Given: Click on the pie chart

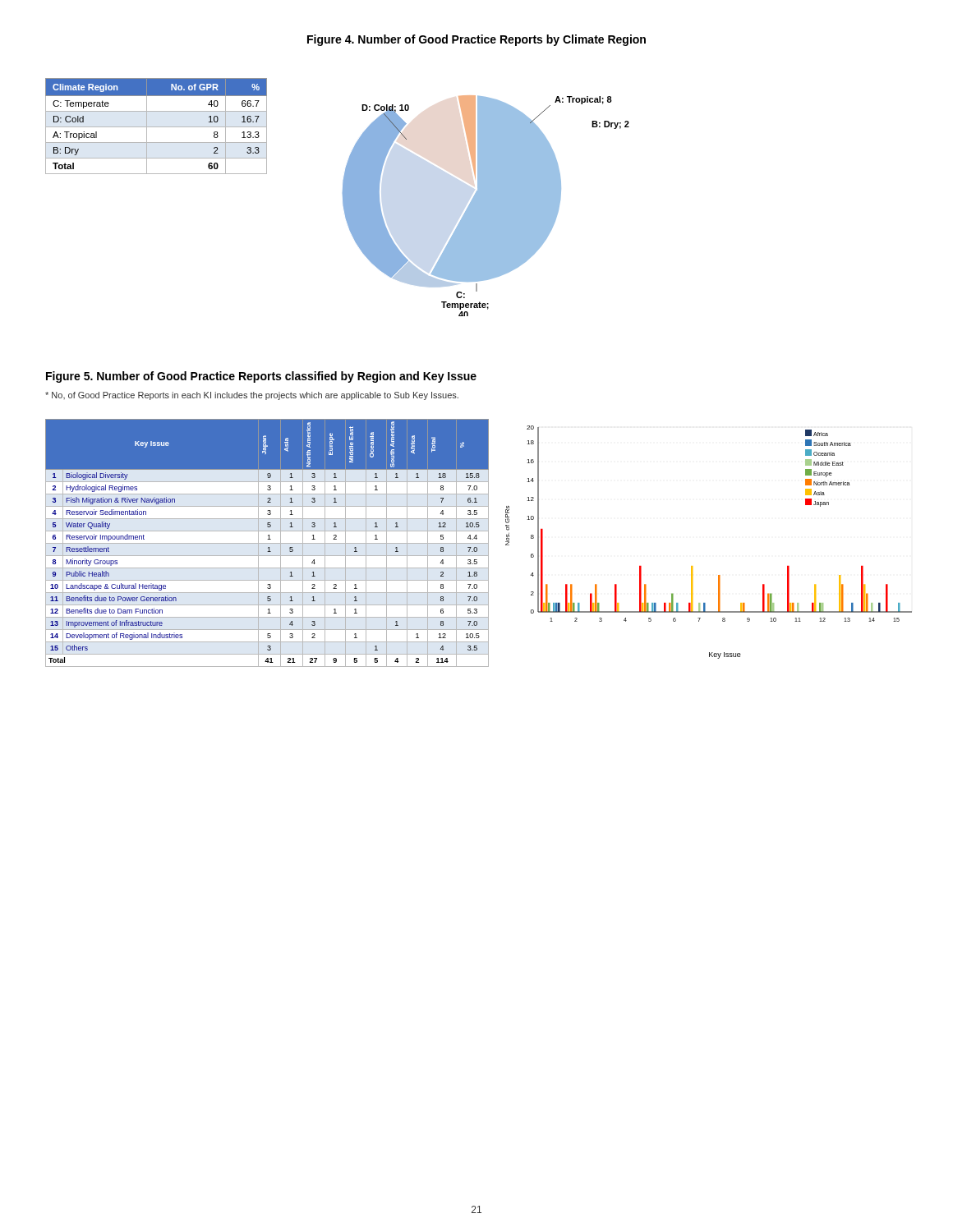Looking at the screenshot, I should click(501, 190).
